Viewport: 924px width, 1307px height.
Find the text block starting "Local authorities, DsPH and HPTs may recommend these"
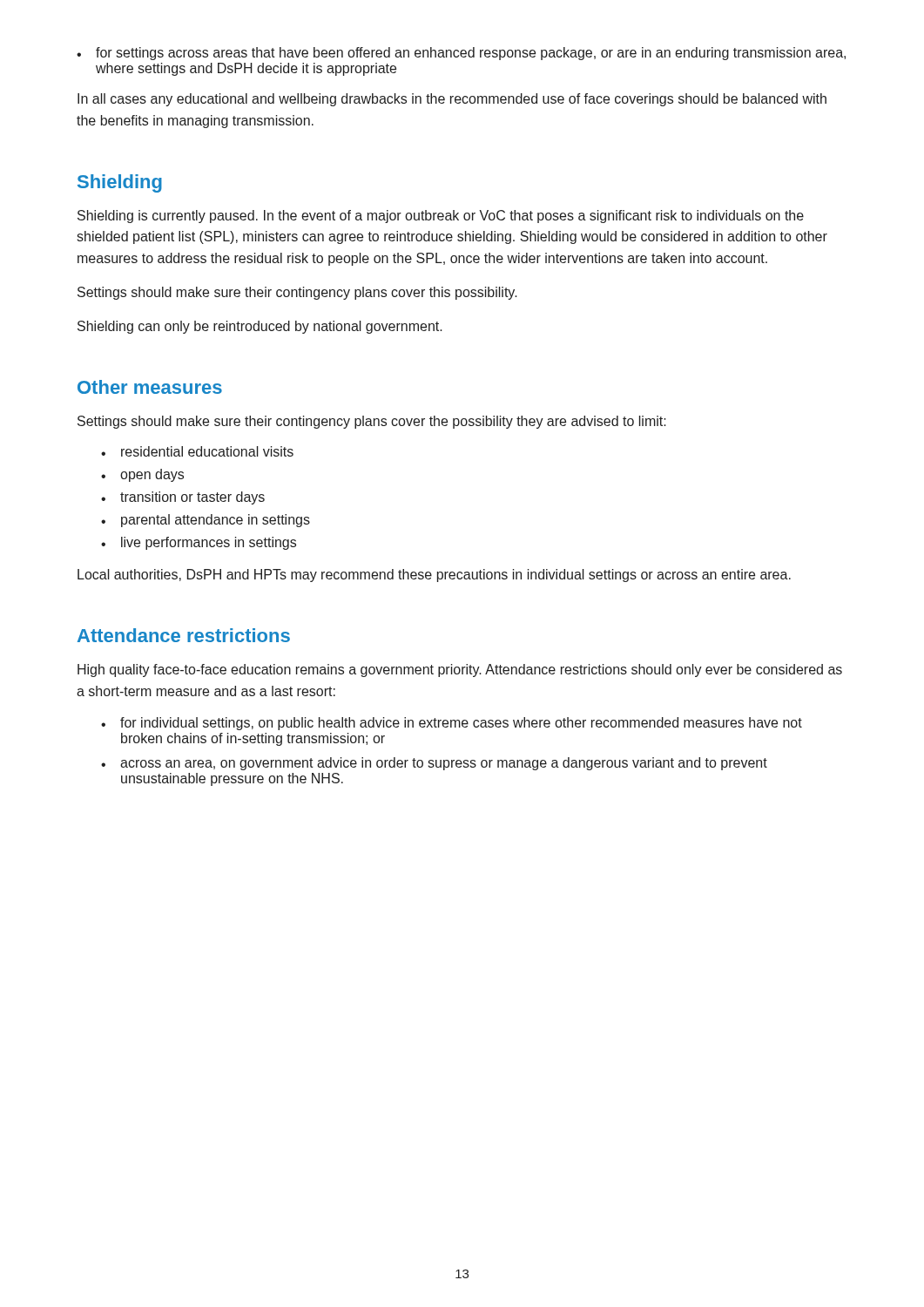click(462, 576)
